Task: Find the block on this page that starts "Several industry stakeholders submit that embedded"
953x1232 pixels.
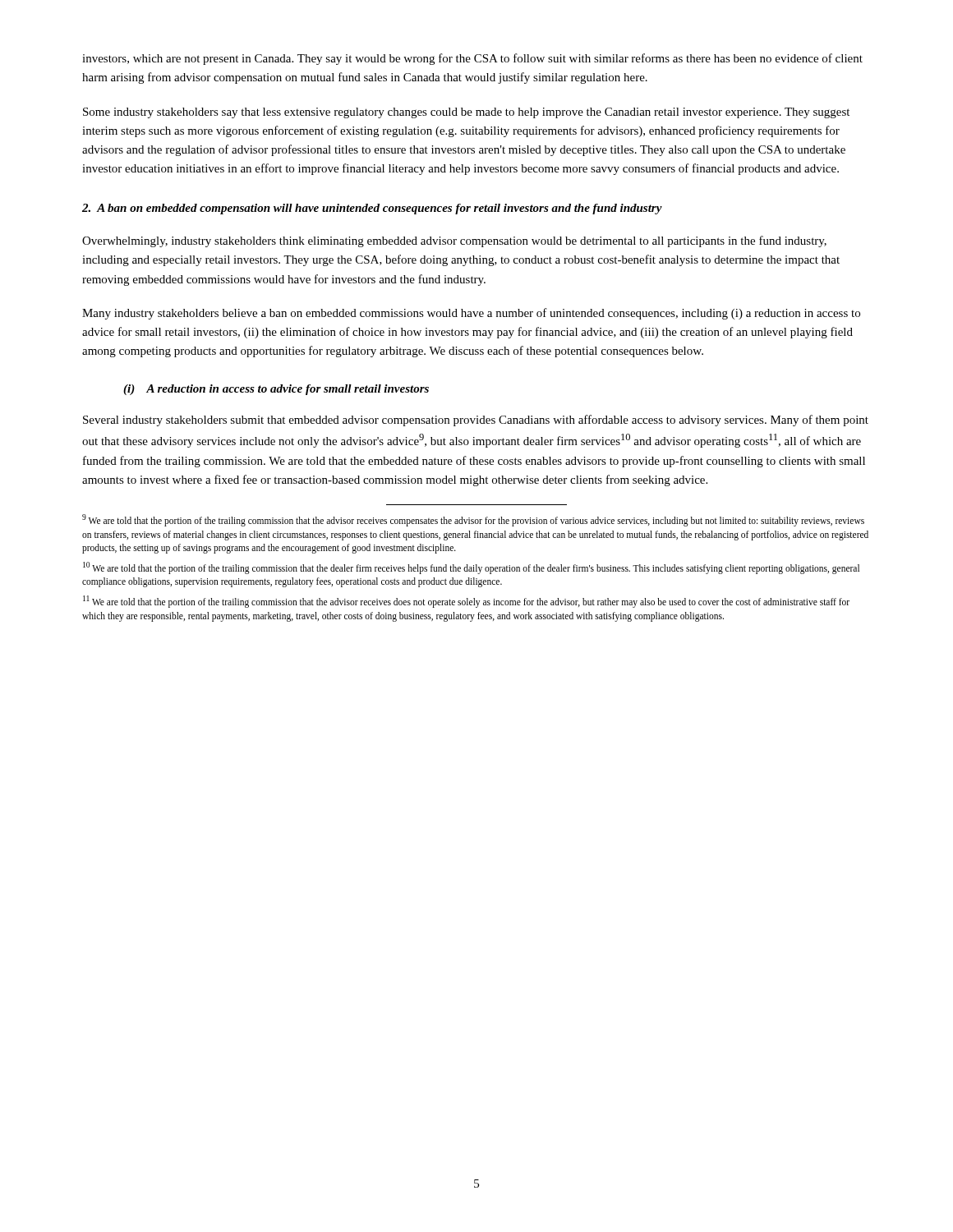Action: [475, 450]
